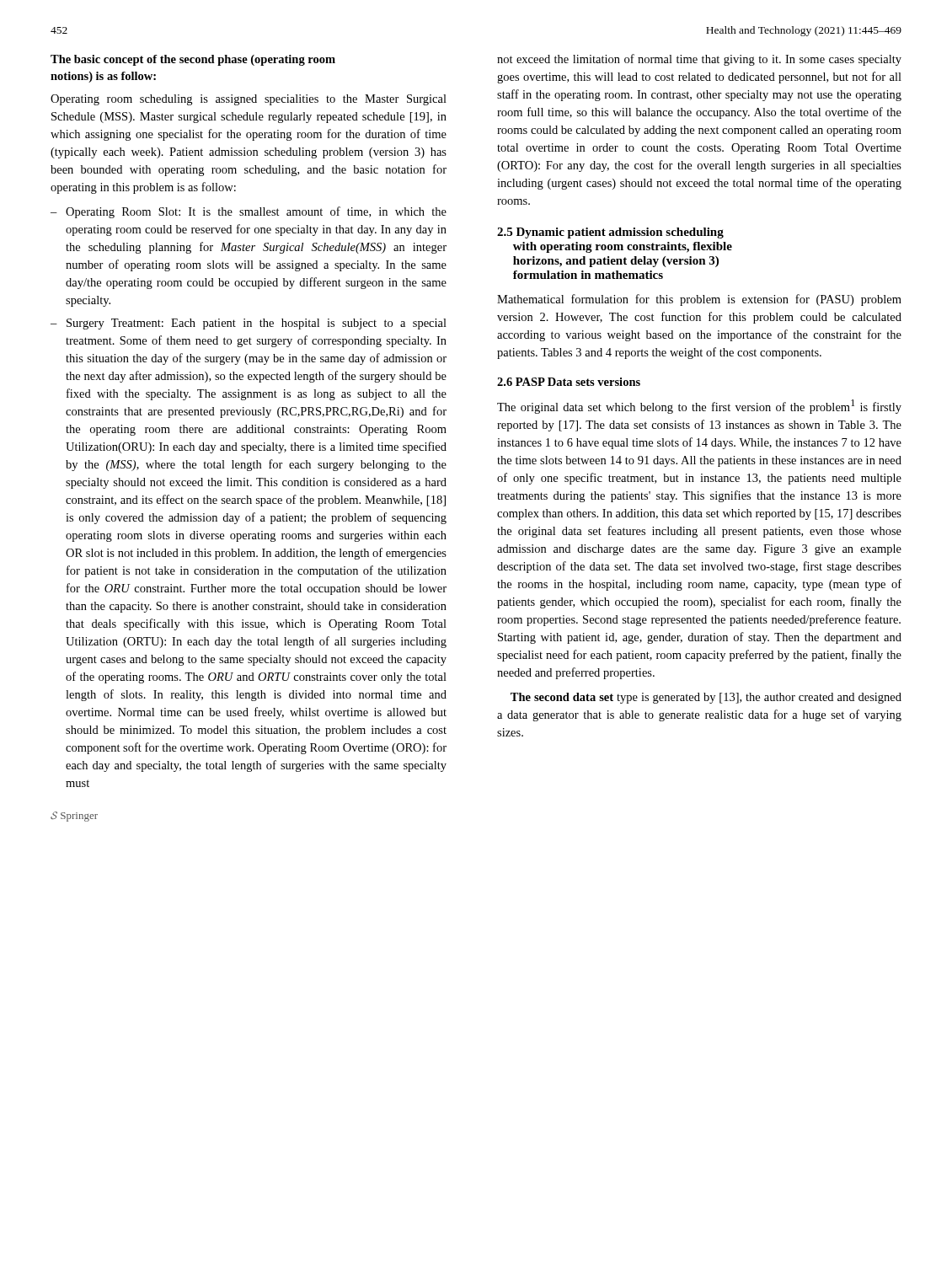Click on the text block containing "Operating room scheduling is assigned specialities"
Viewport: 952px width, 1264px height.
pos(249,143)
